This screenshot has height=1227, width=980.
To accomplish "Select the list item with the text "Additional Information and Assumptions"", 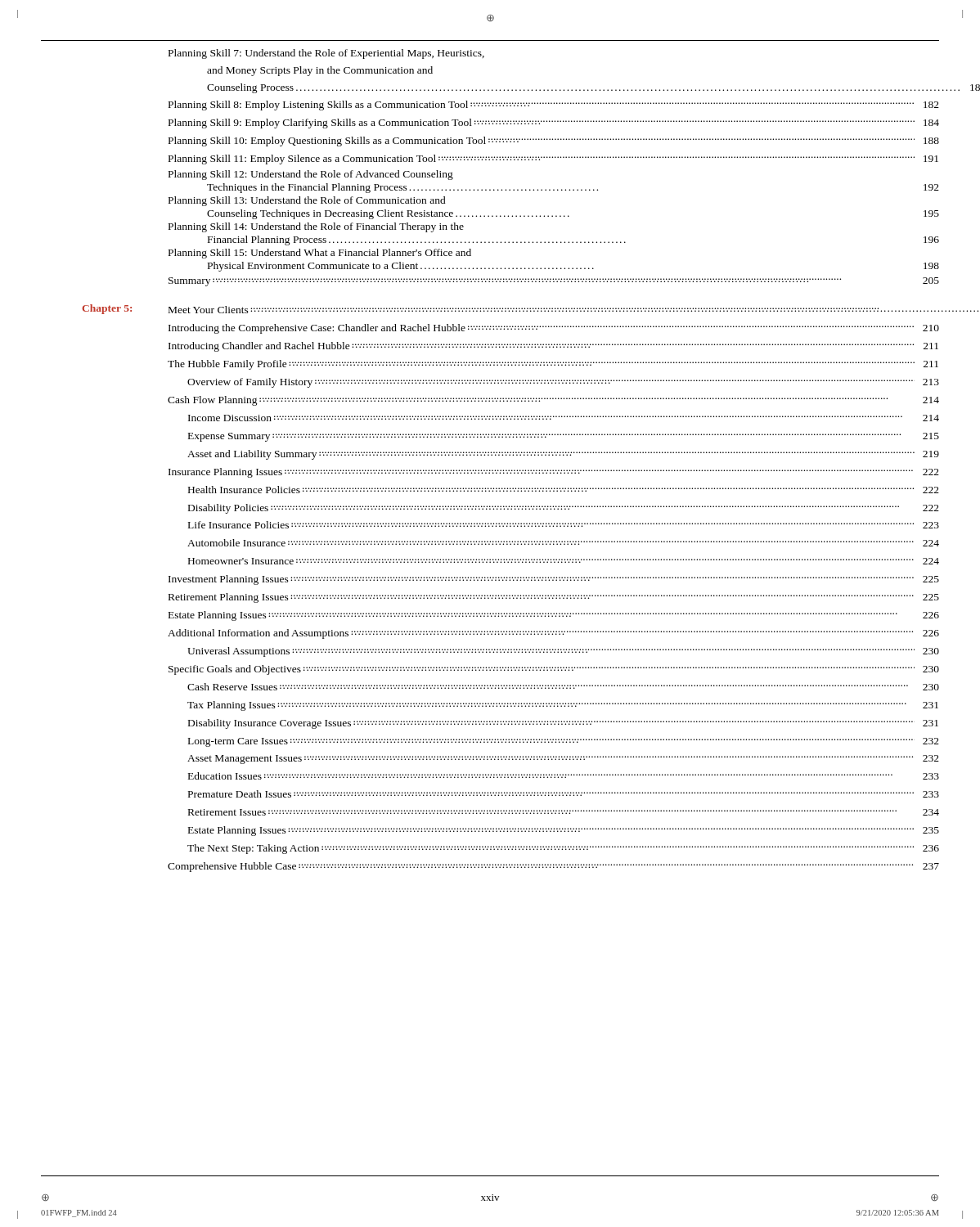I will point(553,634).
